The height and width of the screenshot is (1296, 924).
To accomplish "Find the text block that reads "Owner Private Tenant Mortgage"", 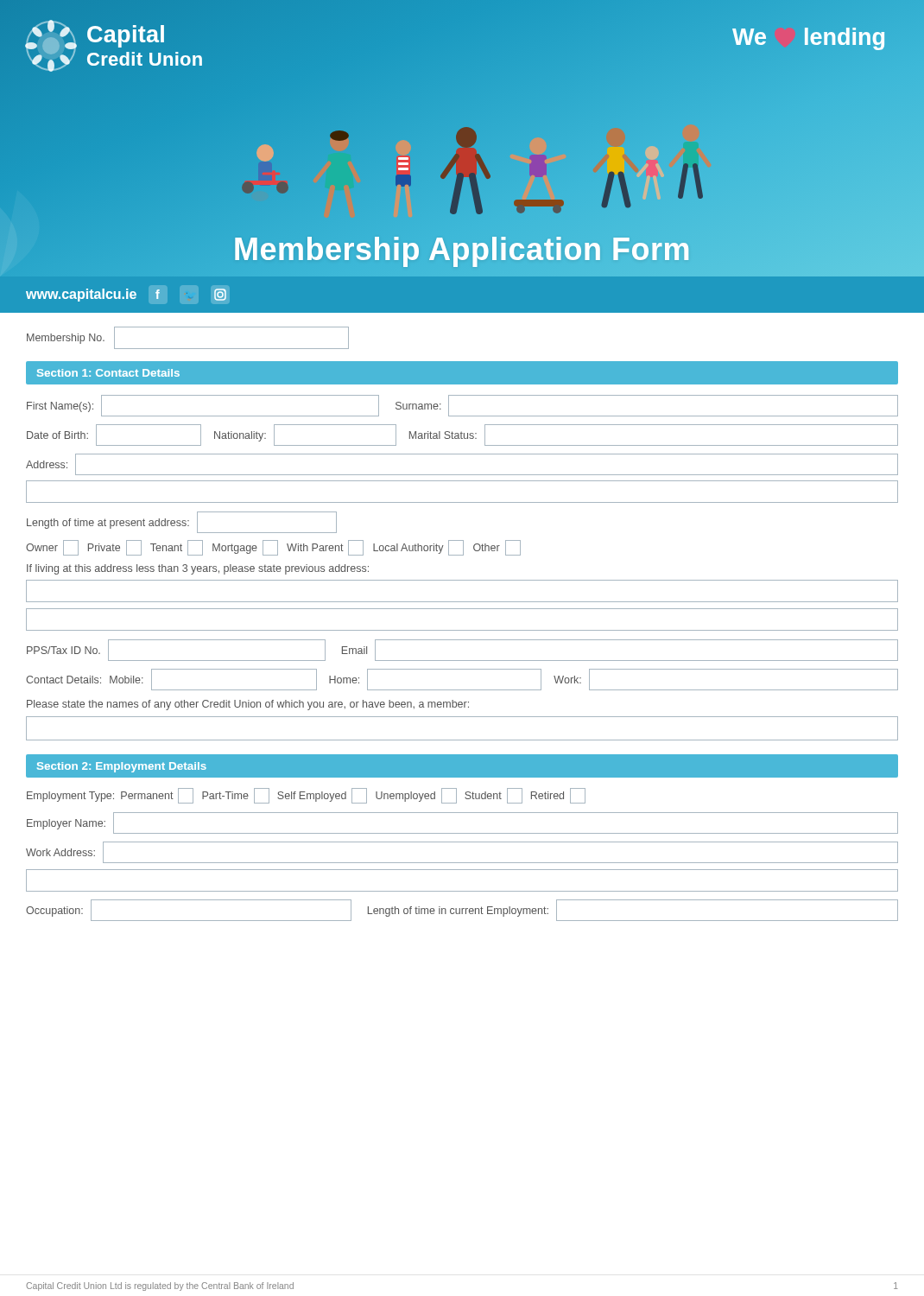I will (x=273, y=548).
